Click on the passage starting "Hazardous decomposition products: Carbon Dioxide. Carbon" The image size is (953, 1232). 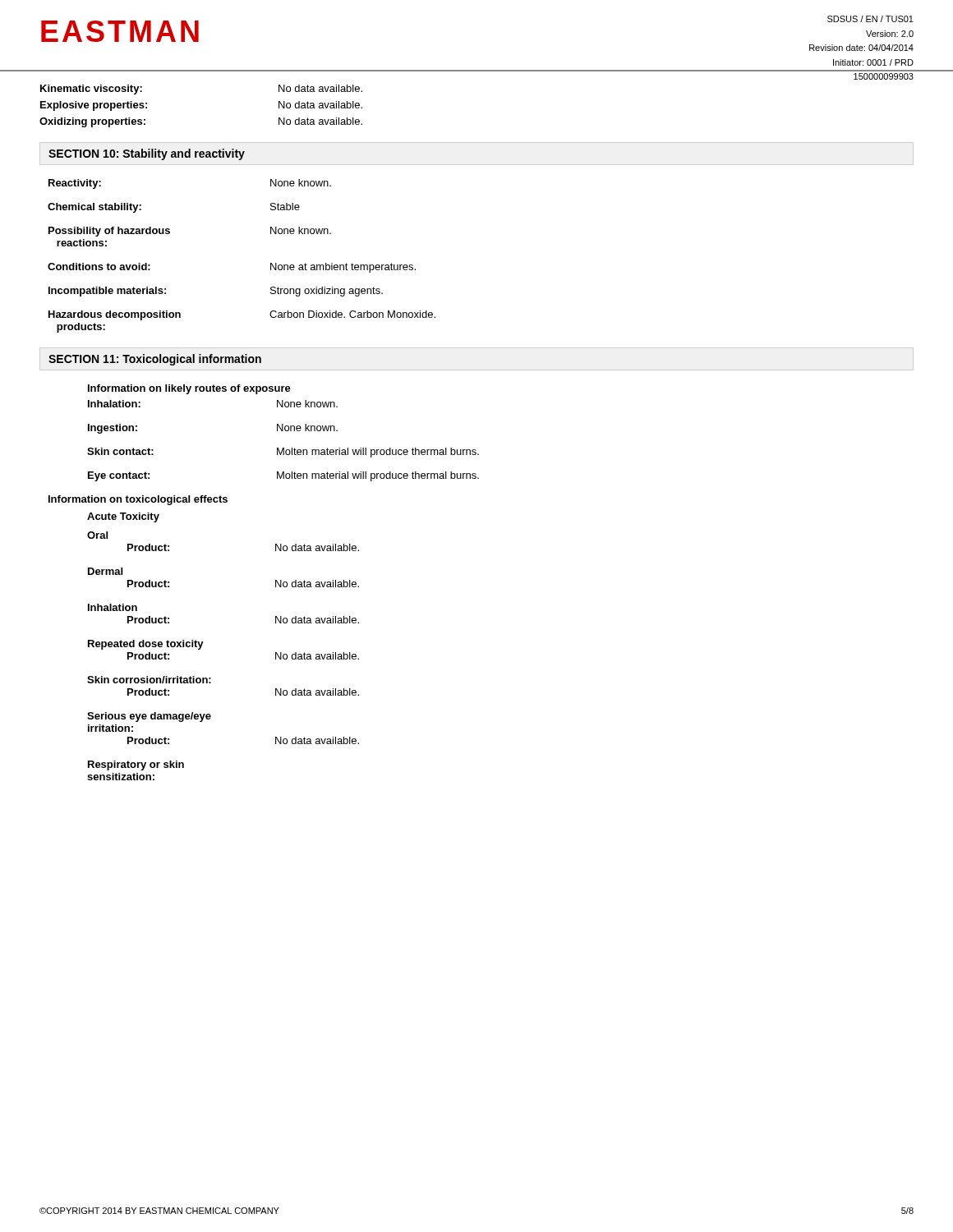tap(117, 315)
